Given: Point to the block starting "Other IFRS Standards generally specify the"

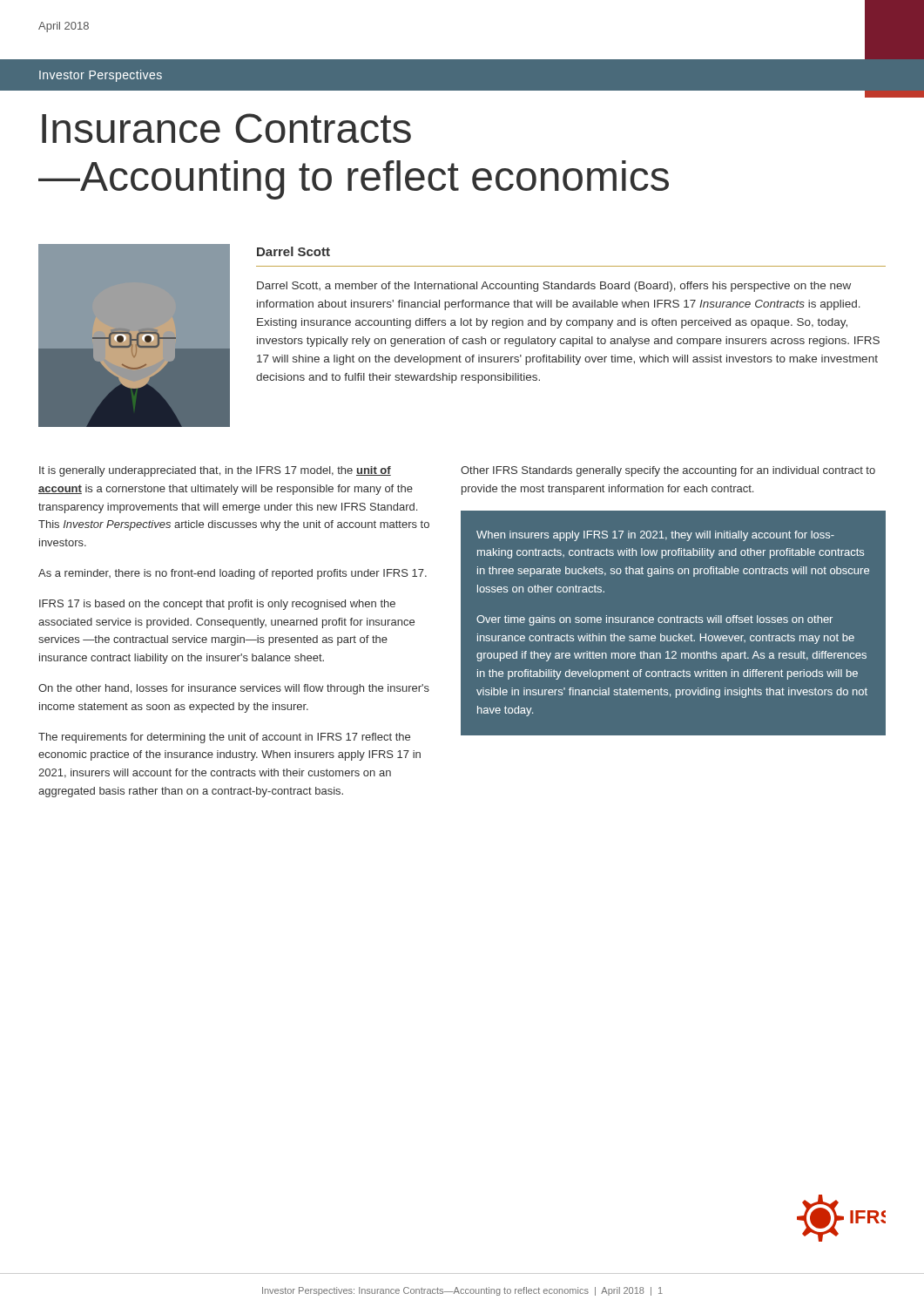Looking at the screenshot, I should 668,479.
